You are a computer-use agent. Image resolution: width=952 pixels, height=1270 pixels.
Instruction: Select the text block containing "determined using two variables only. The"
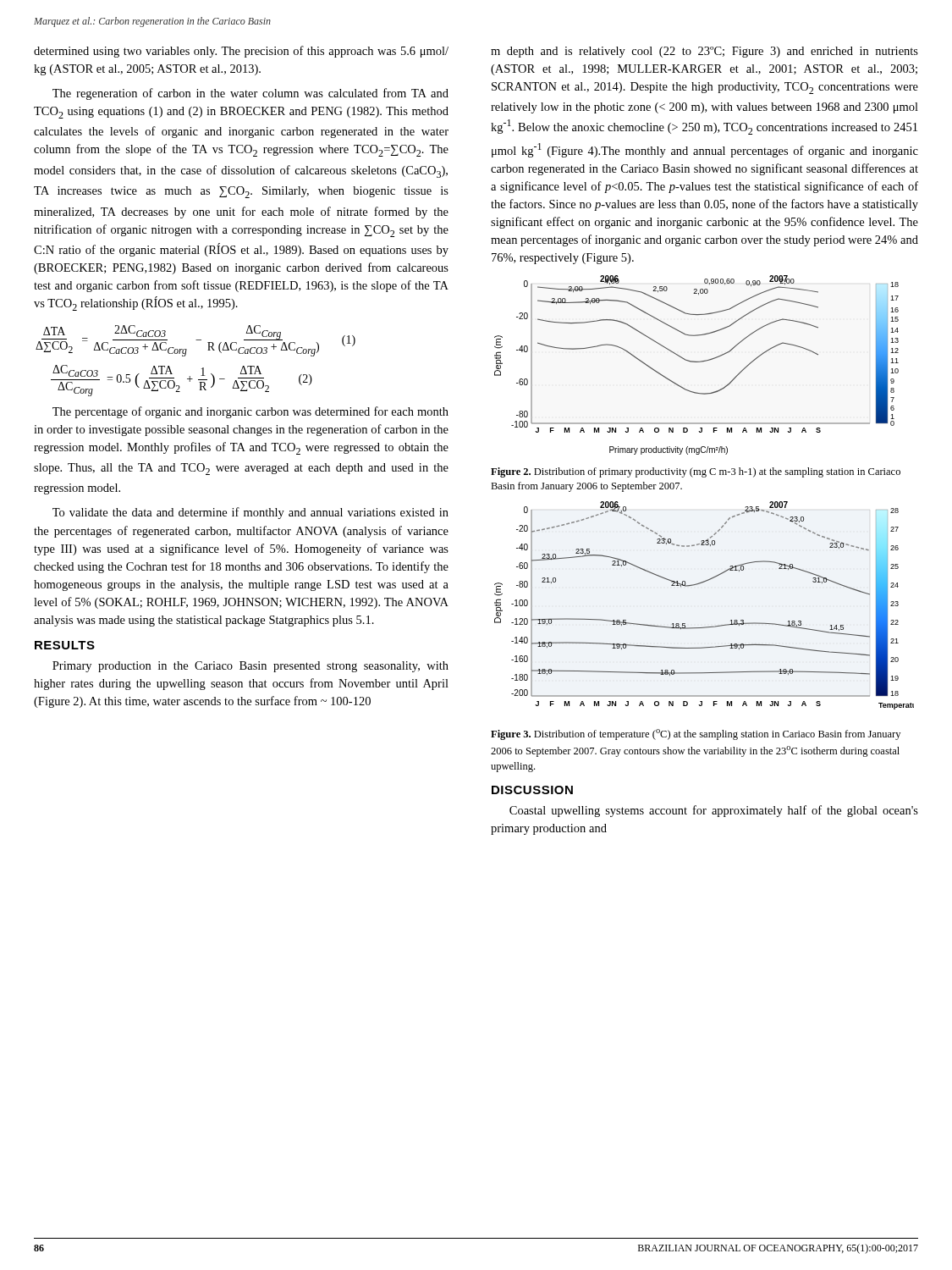click(x=241, y=179)
